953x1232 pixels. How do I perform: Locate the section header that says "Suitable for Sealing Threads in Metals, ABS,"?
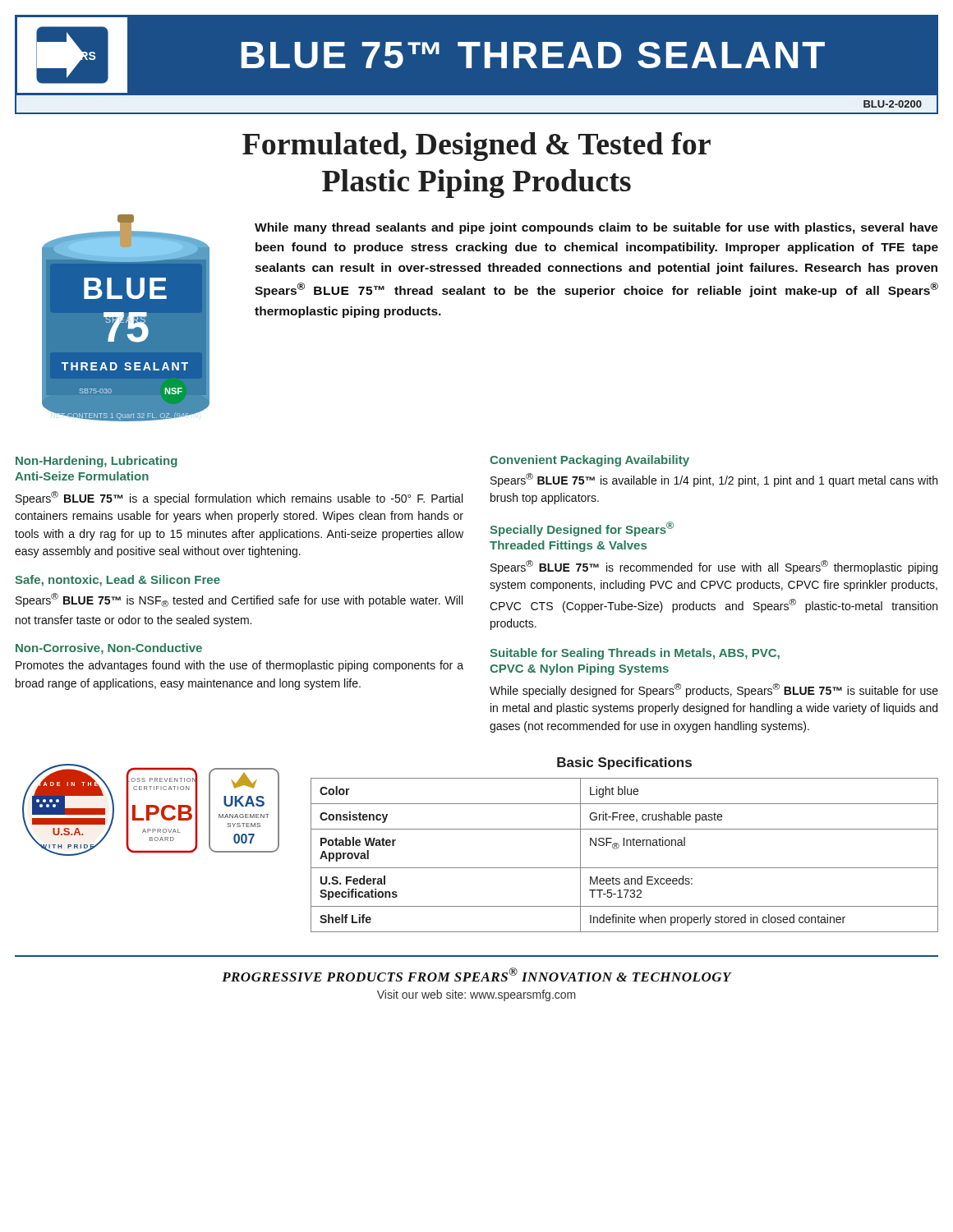(x=714, y=661)
